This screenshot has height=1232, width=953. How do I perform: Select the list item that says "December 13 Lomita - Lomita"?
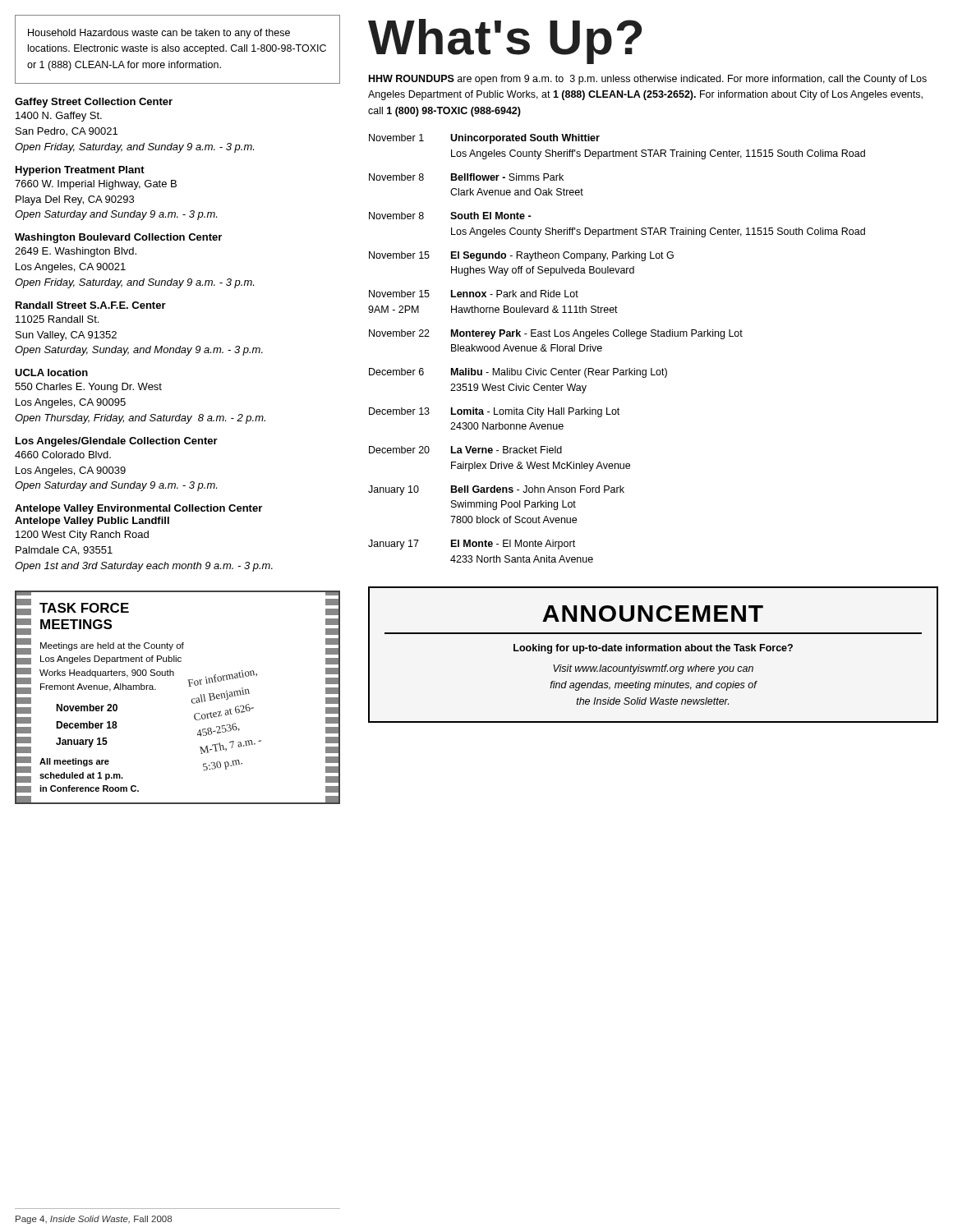[x=494, y=412]
